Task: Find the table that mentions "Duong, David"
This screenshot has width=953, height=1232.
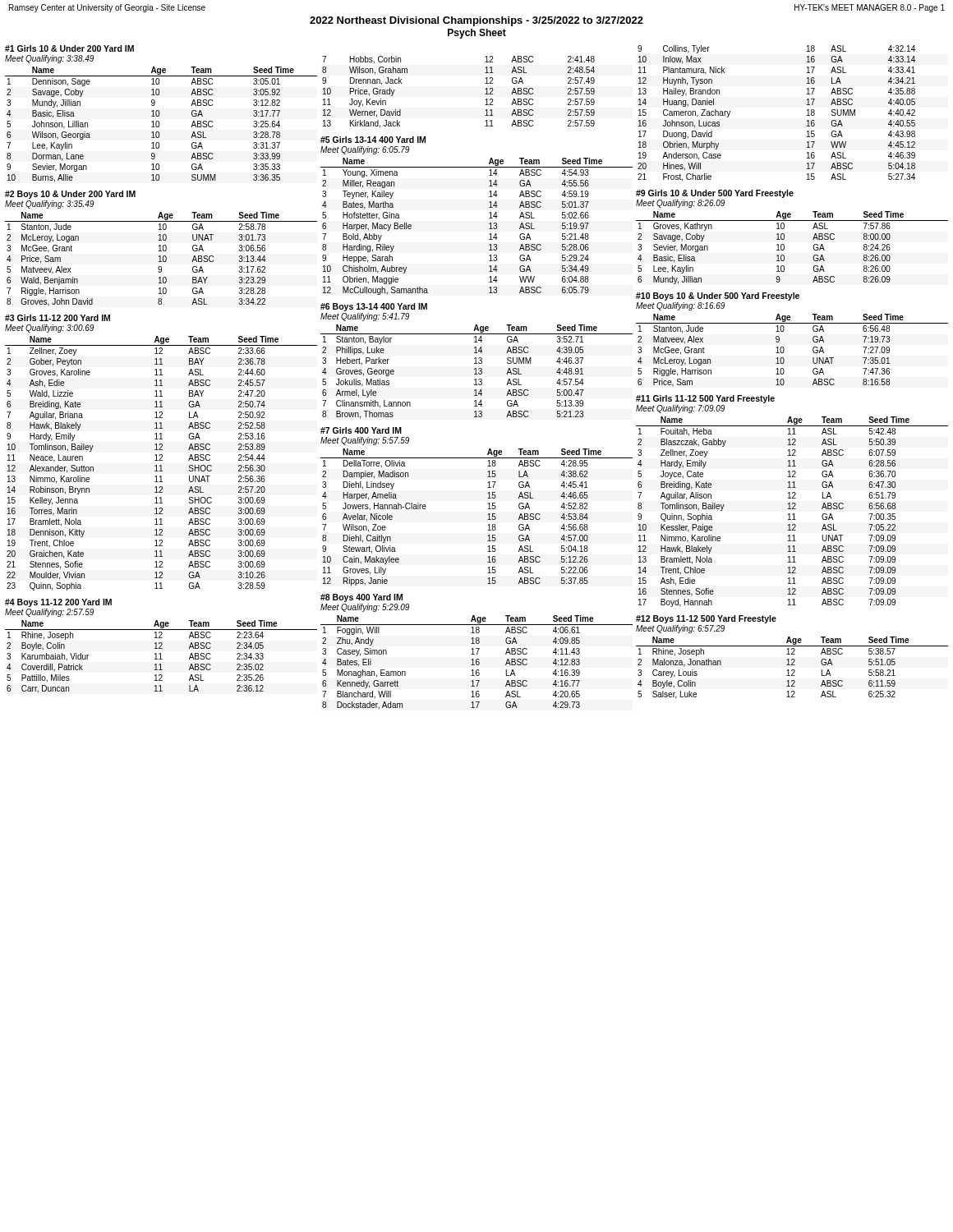Action: [792, 113]
